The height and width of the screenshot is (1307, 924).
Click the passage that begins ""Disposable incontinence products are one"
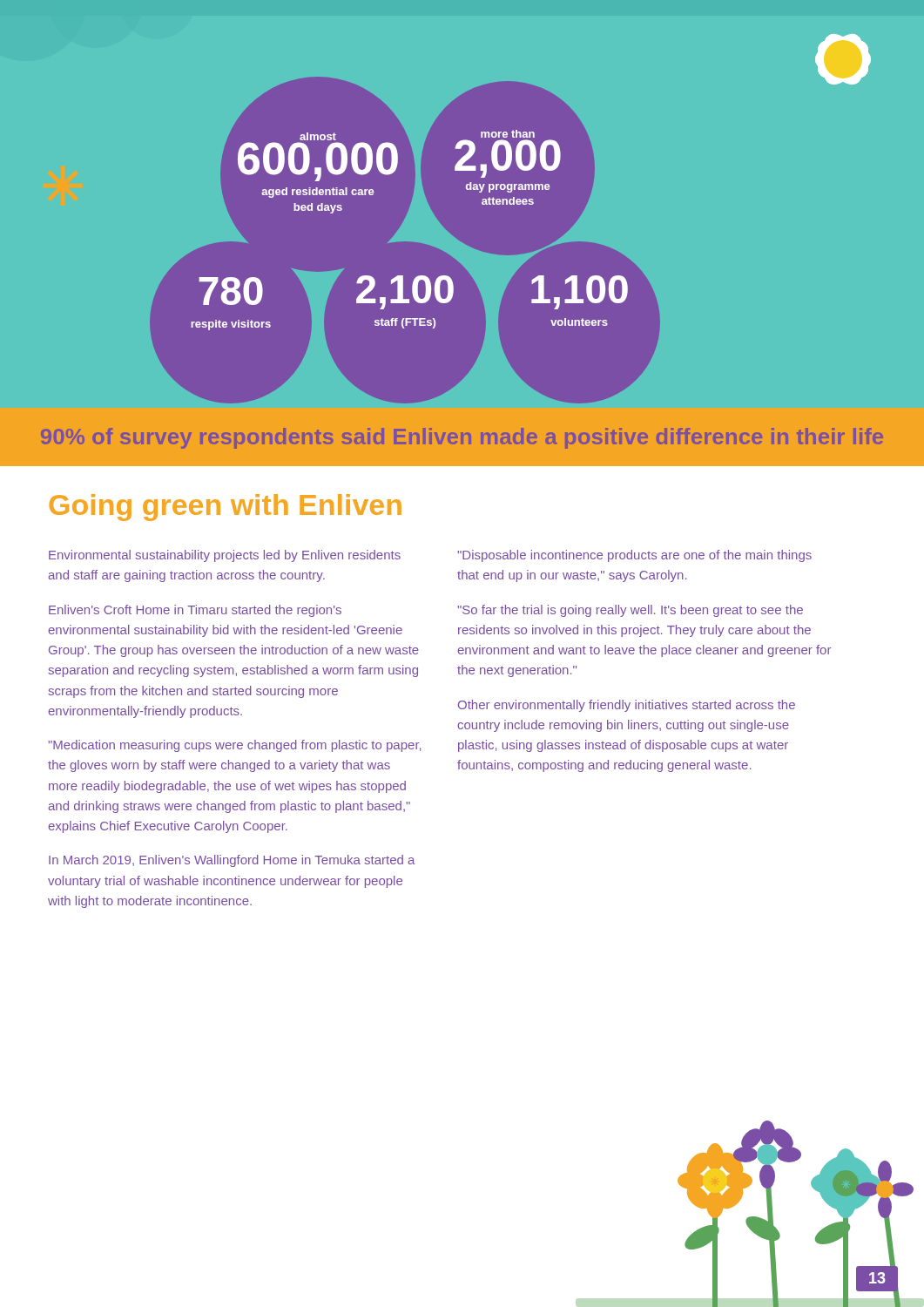pyautogui.click(x=635, y=565)
